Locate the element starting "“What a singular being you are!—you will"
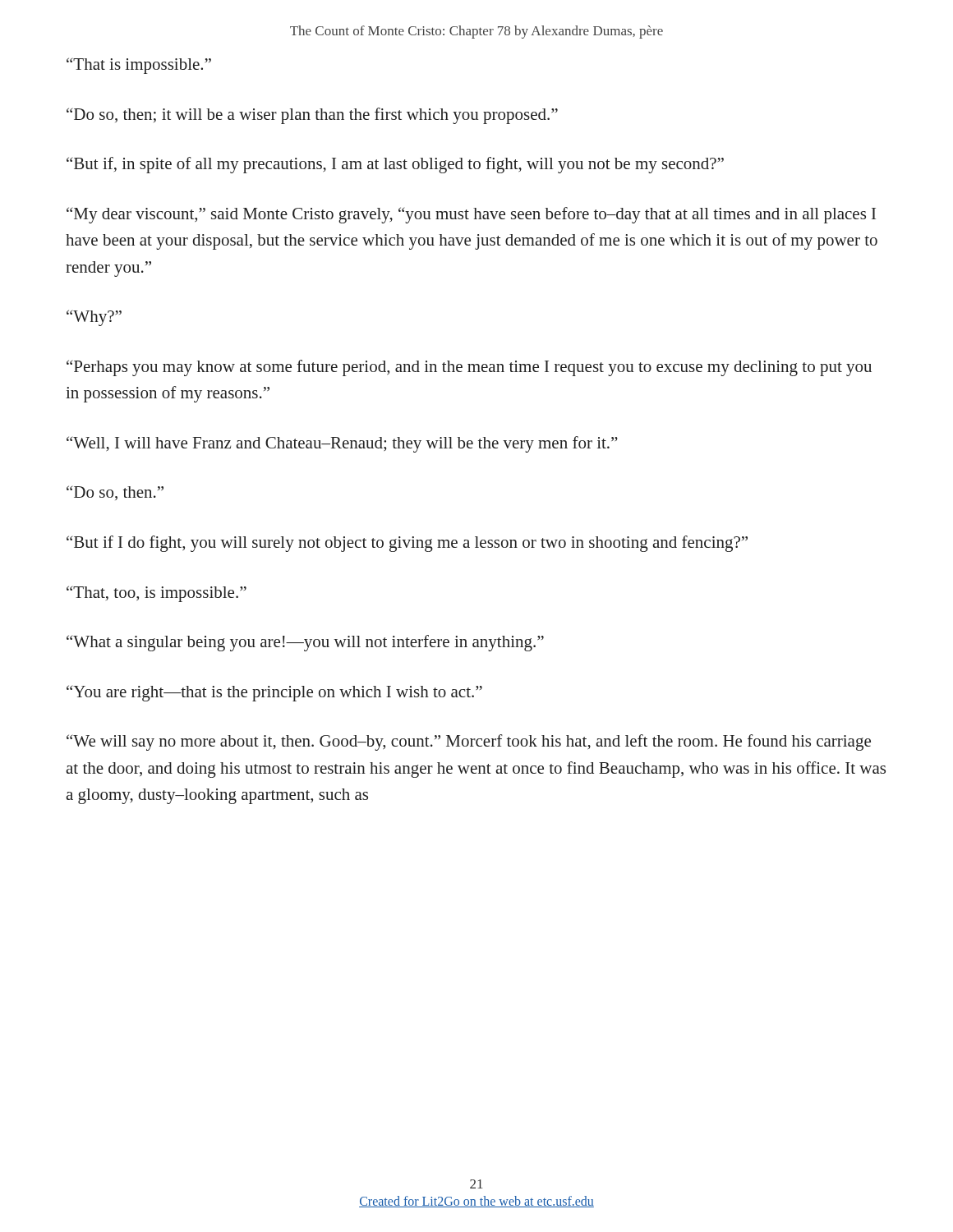 pyautogui.click(x=305, y=642)
